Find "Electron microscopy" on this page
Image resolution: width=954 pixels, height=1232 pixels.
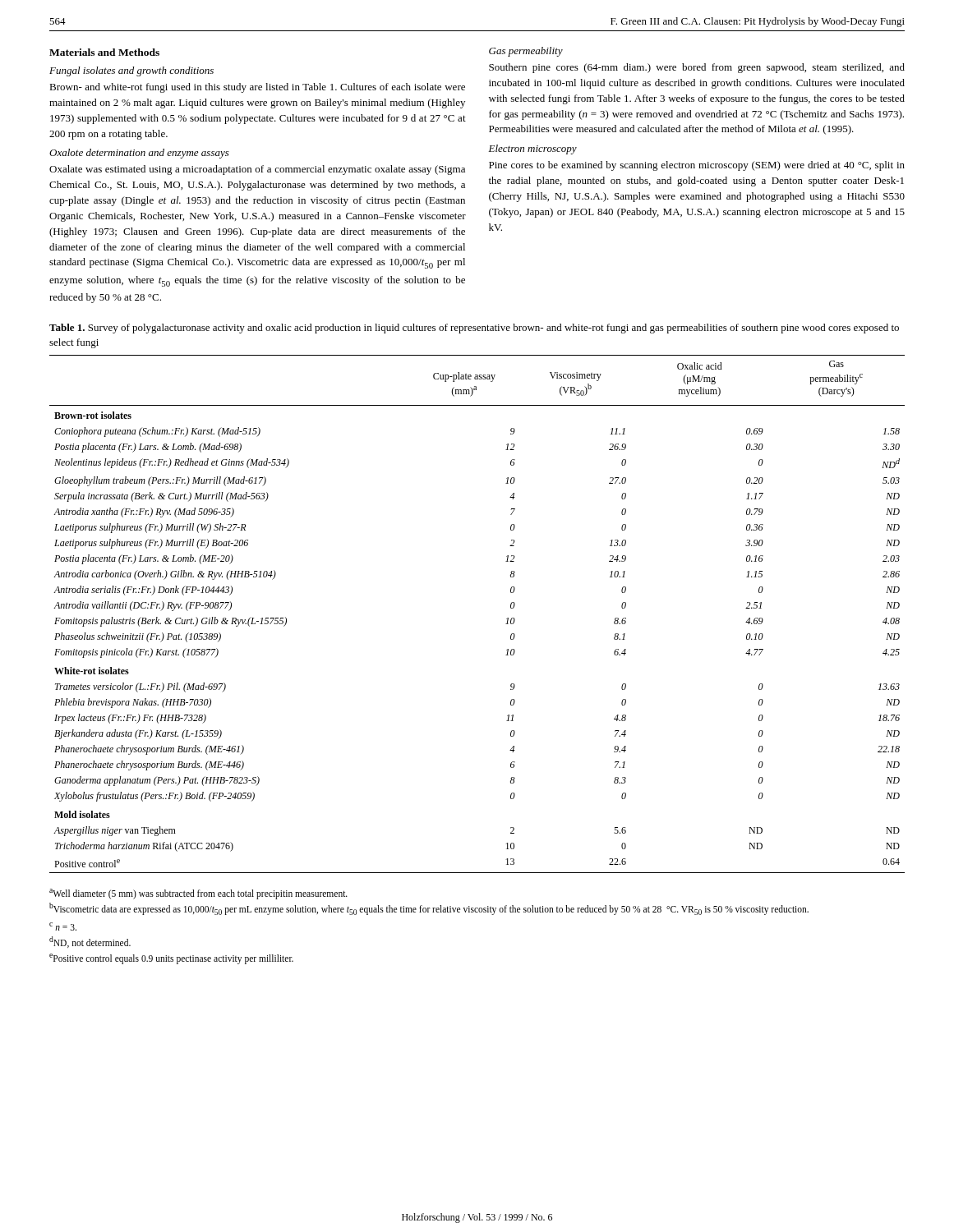coord(532,148)
